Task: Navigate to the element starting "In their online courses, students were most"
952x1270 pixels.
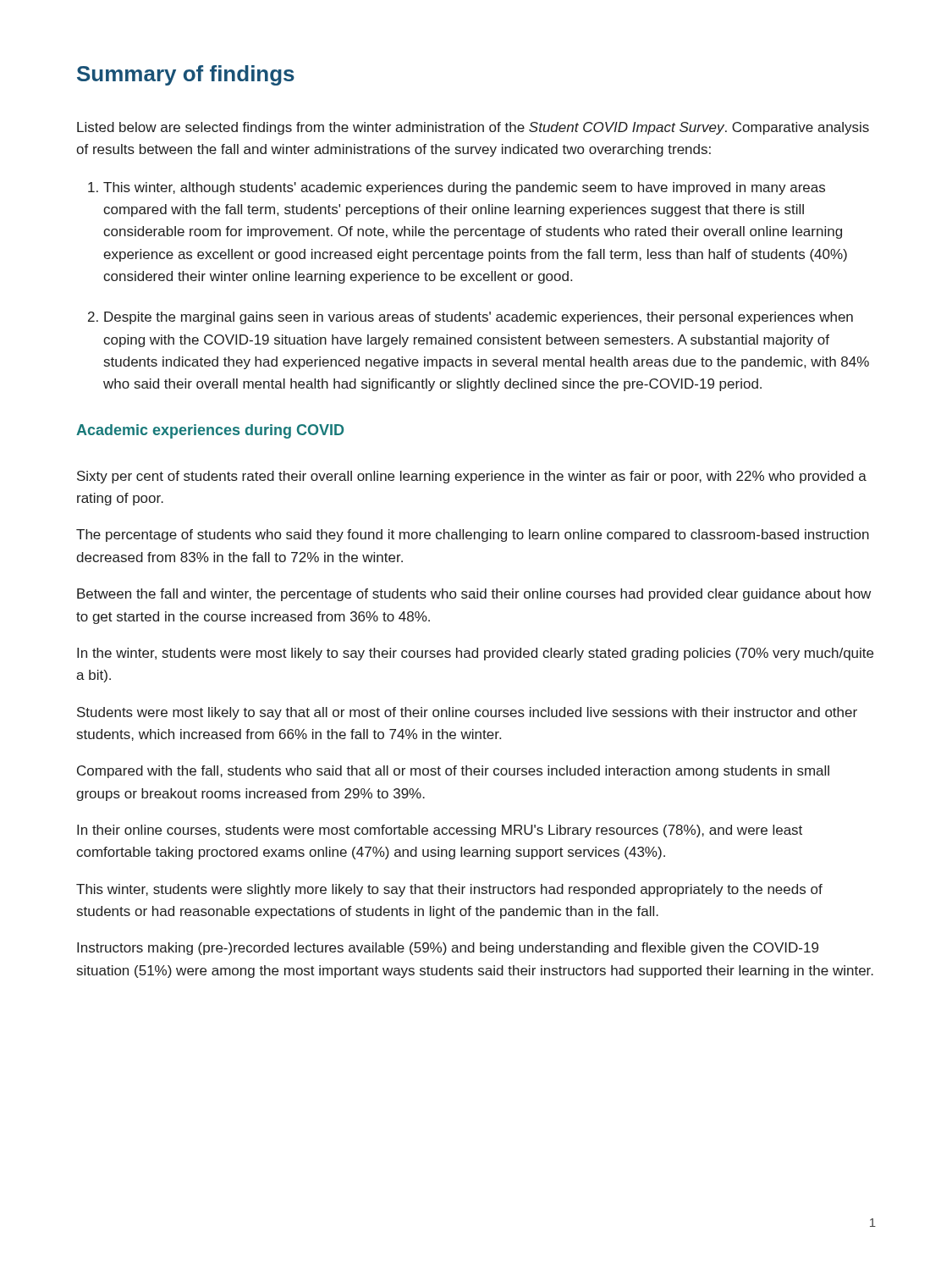Action: point(476,842)
